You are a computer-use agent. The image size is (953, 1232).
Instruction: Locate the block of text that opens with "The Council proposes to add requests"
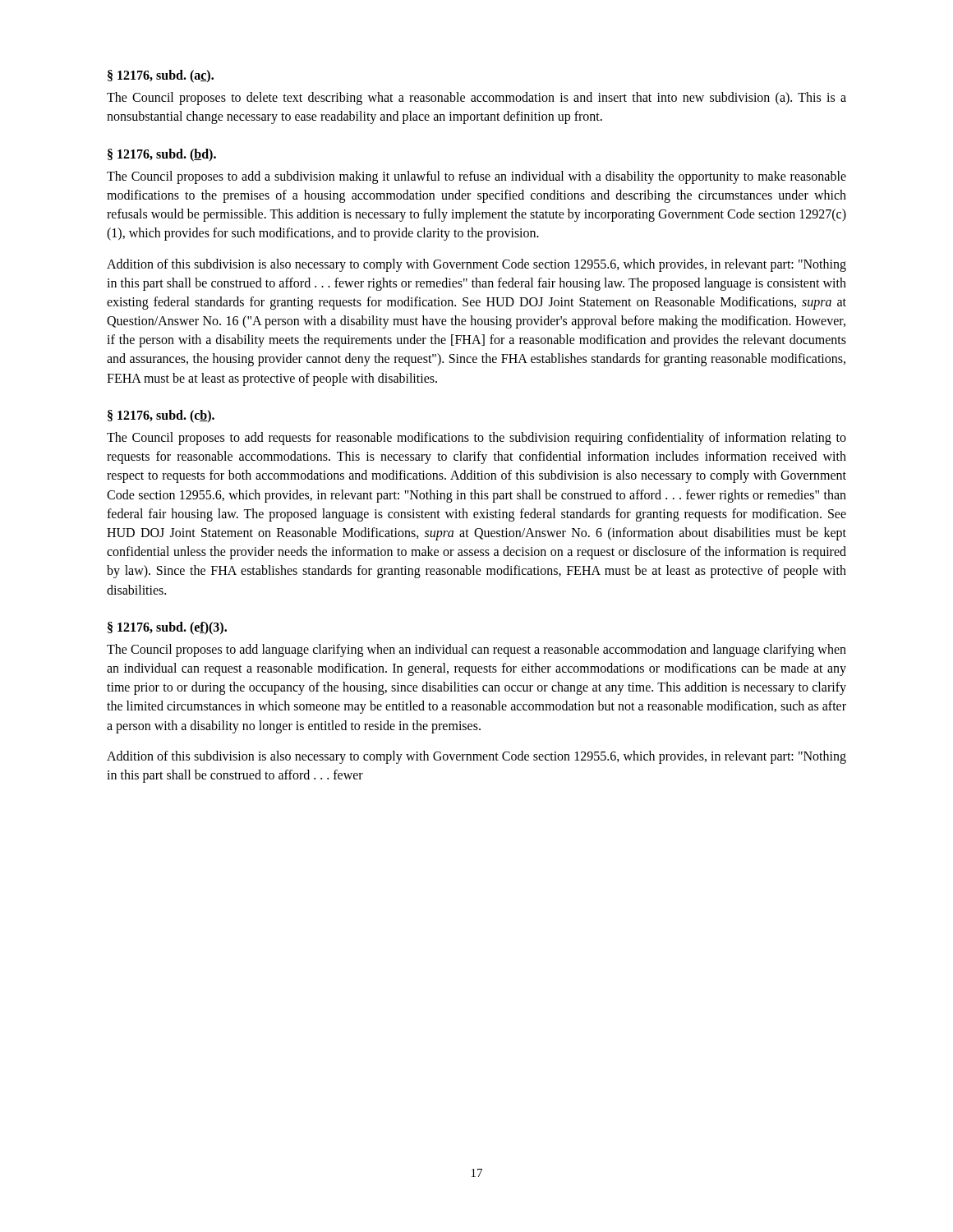(476, 513)
